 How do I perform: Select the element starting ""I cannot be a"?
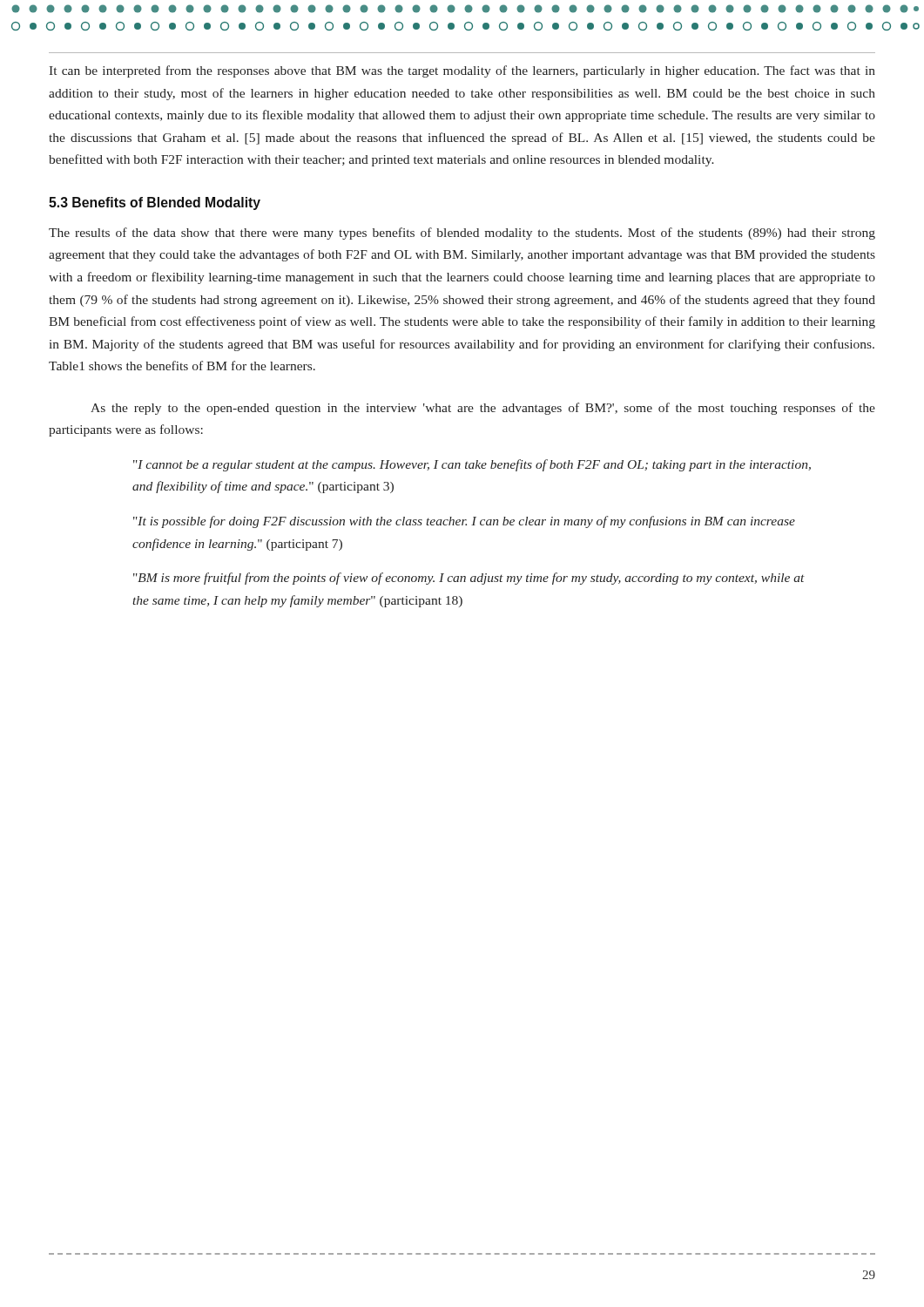tap(472, 475)
